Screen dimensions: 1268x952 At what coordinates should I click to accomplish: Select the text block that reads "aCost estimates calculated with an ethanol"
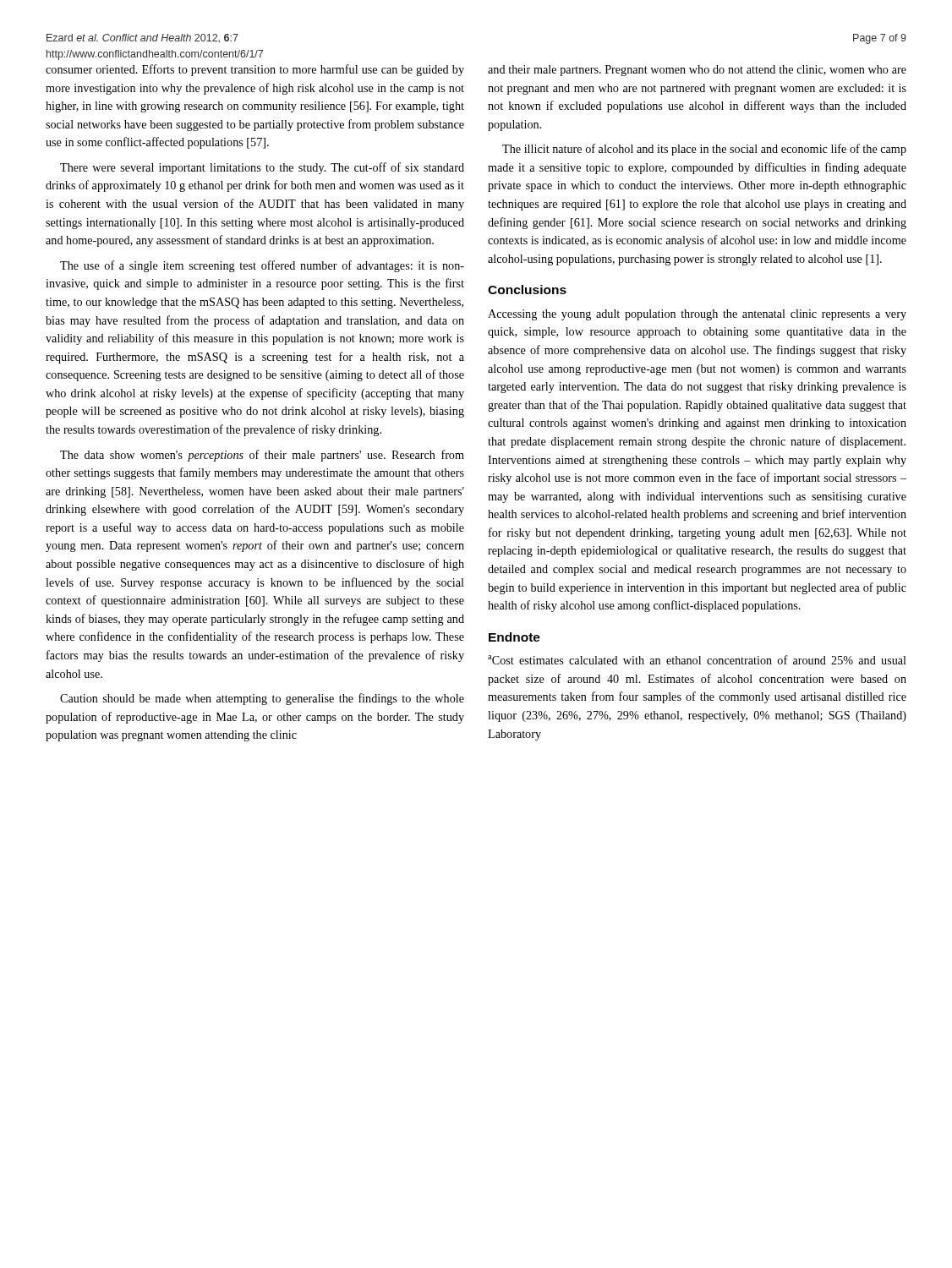(x=697, y=698)
